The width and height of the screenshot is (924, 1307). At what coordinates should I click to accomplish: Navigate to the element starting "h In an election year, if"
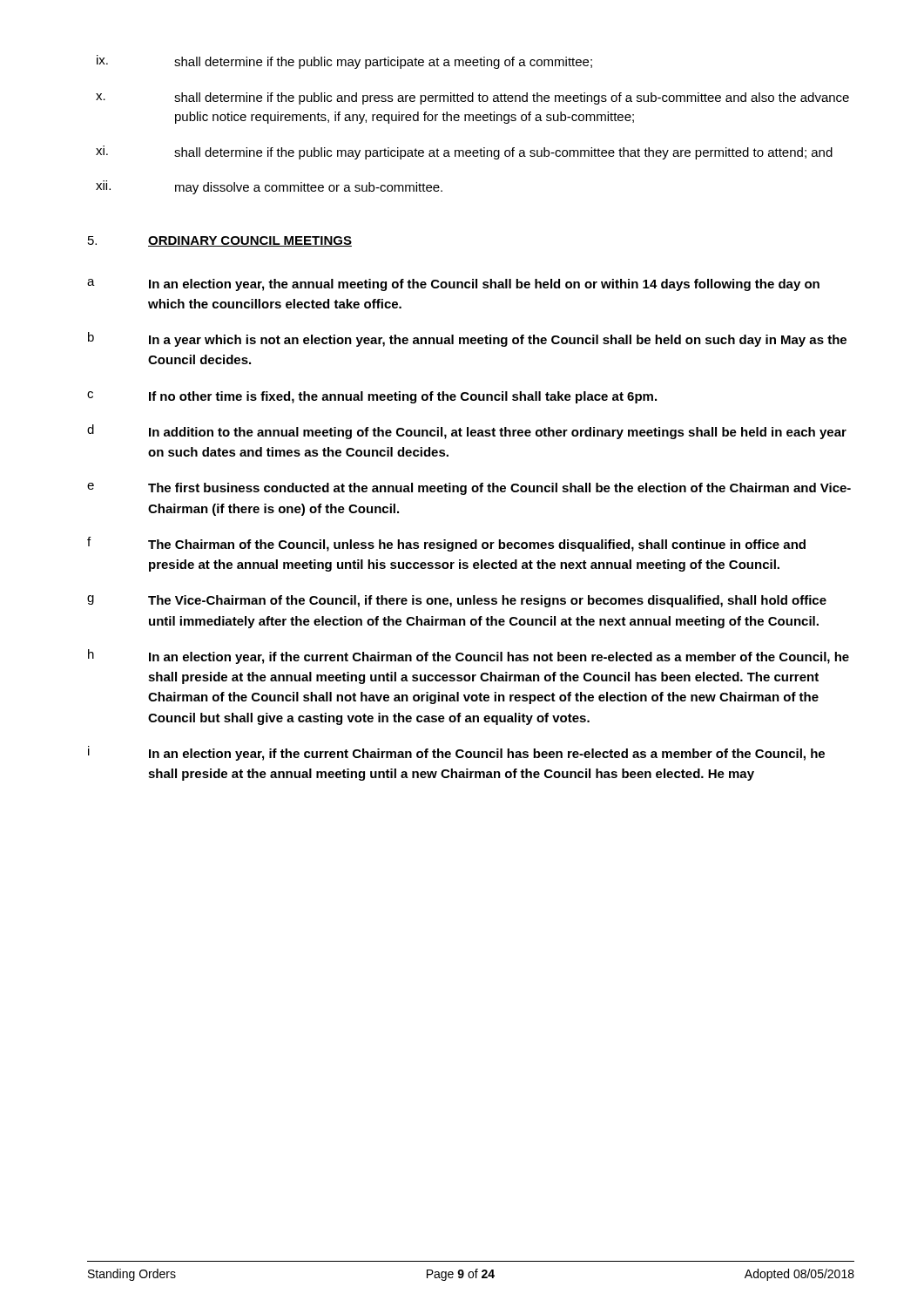[x=471, y=687]
